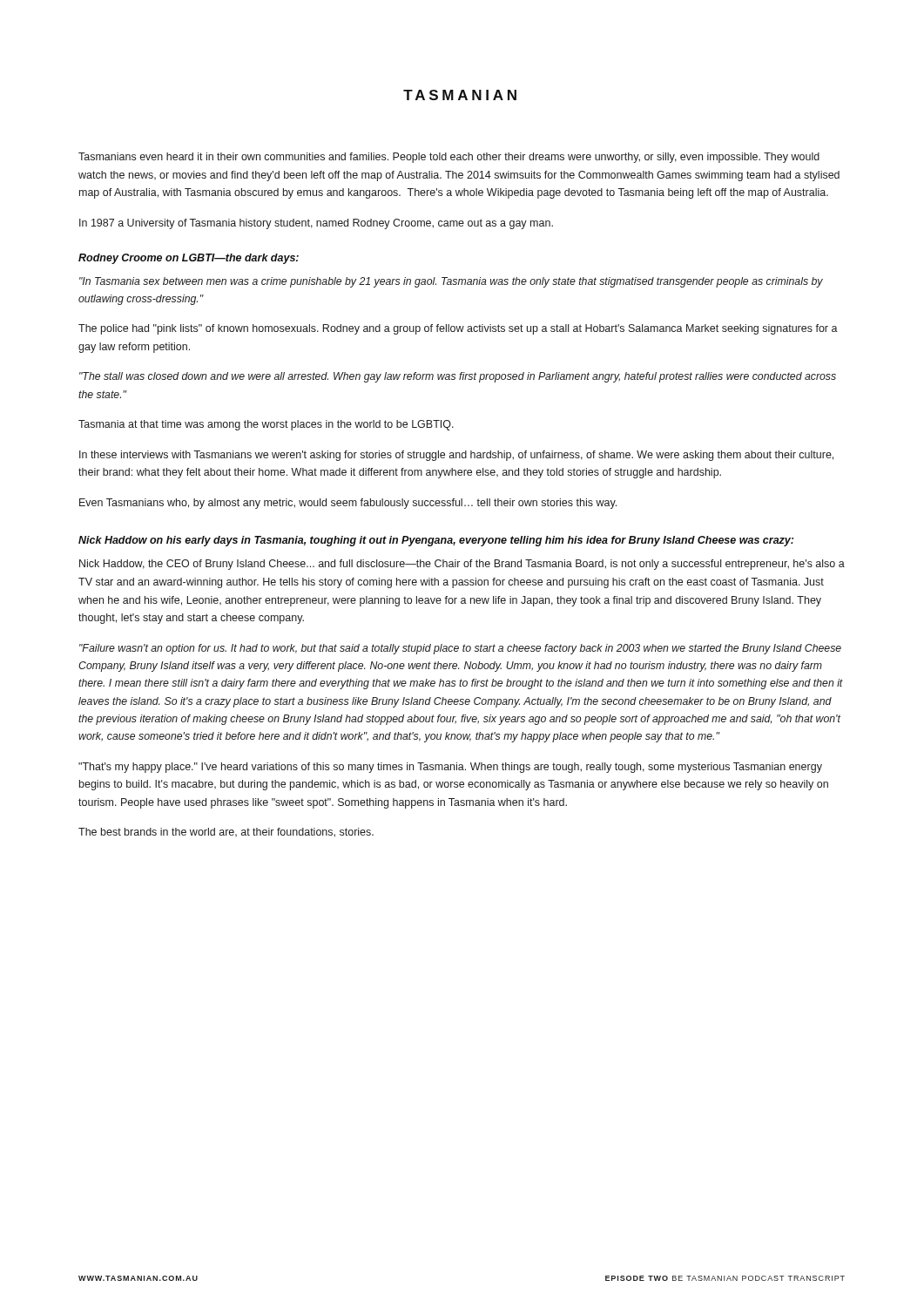
Task: Locate the section header with the text "Rodney Croome on LGBTI—the dark days:"
Action: click(x=189, y=257)
